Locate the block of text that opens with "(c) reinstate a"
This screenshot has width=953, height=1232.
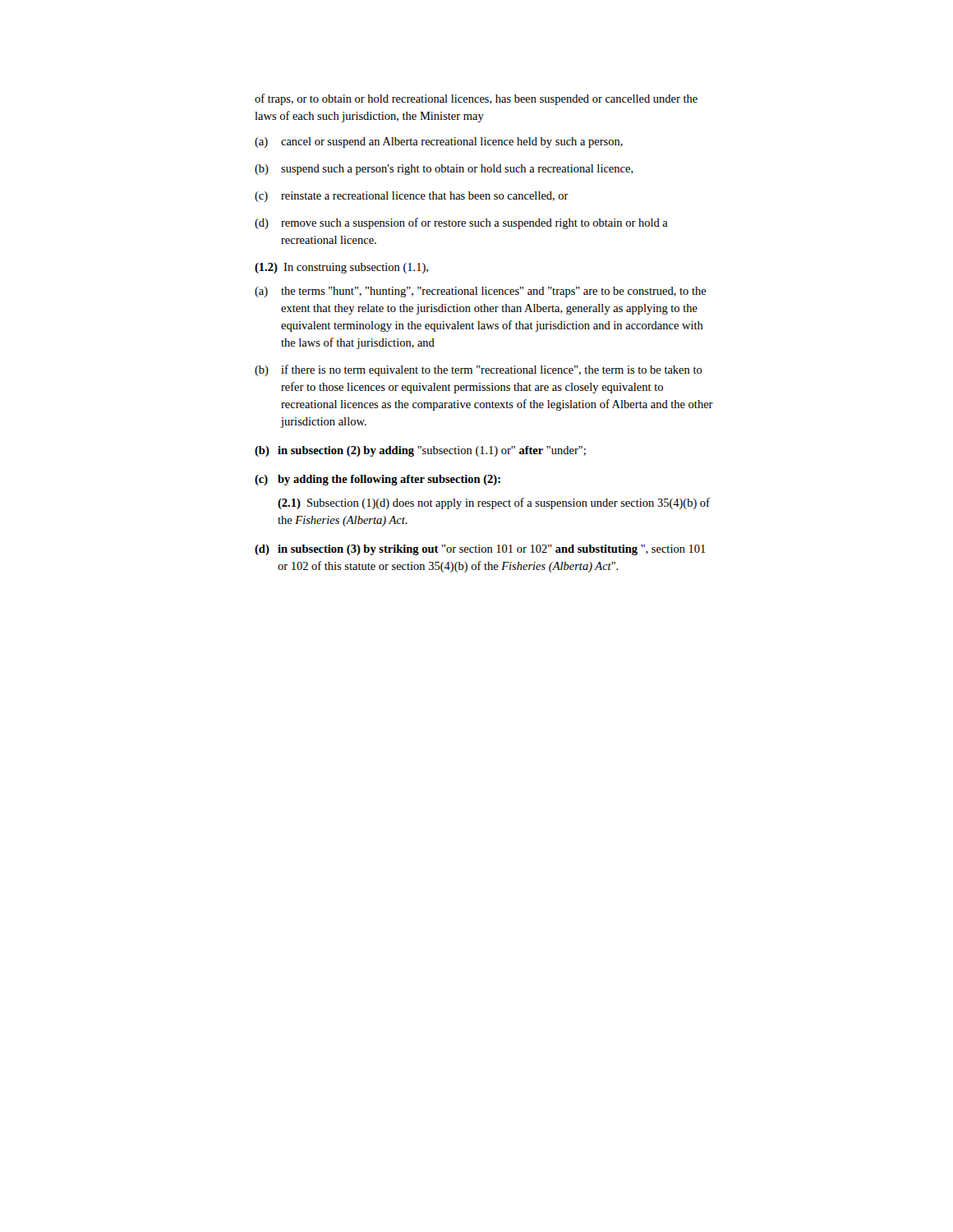485,196
